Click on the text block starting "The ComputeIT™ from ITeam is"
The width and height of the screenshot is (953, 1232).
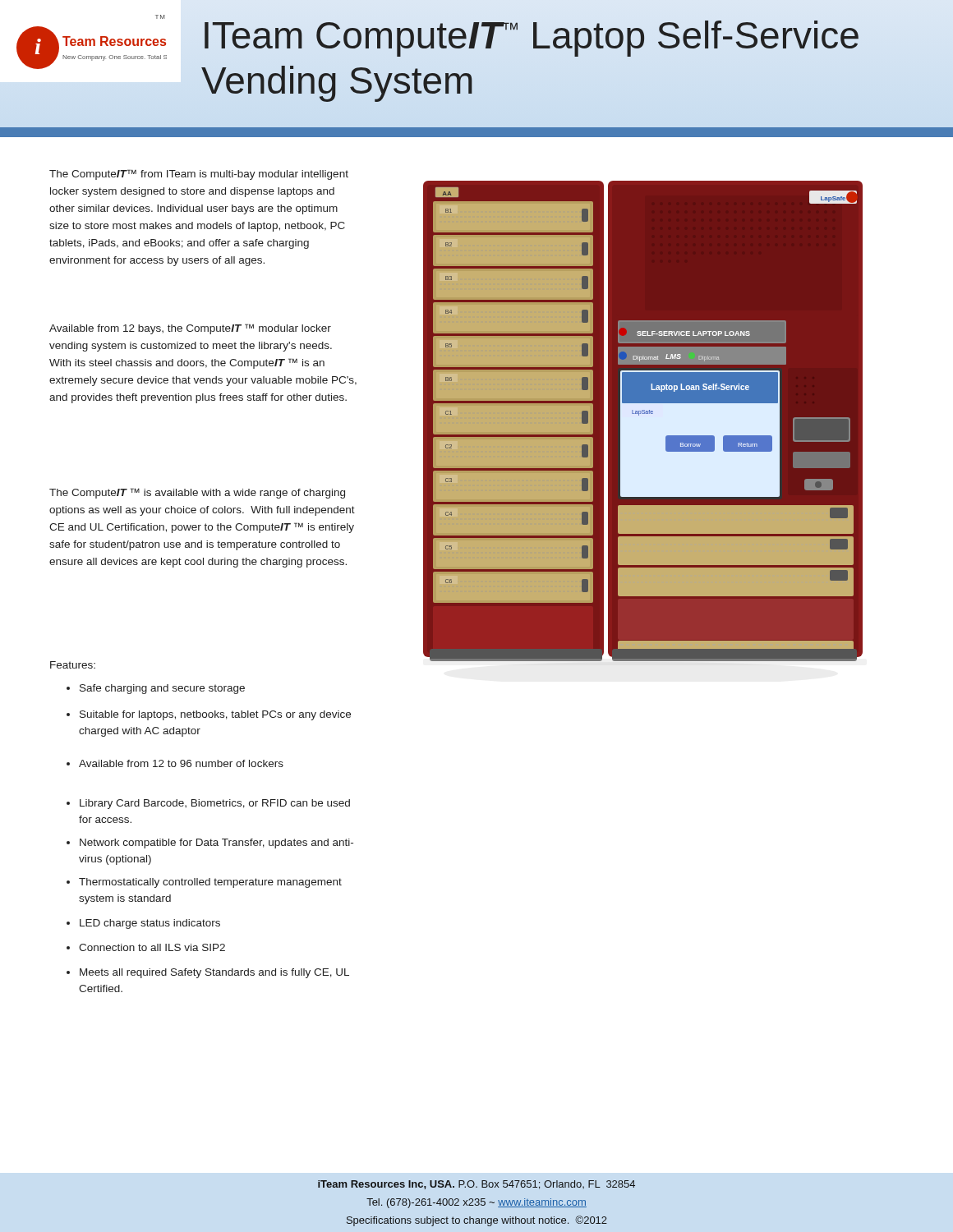199,217
